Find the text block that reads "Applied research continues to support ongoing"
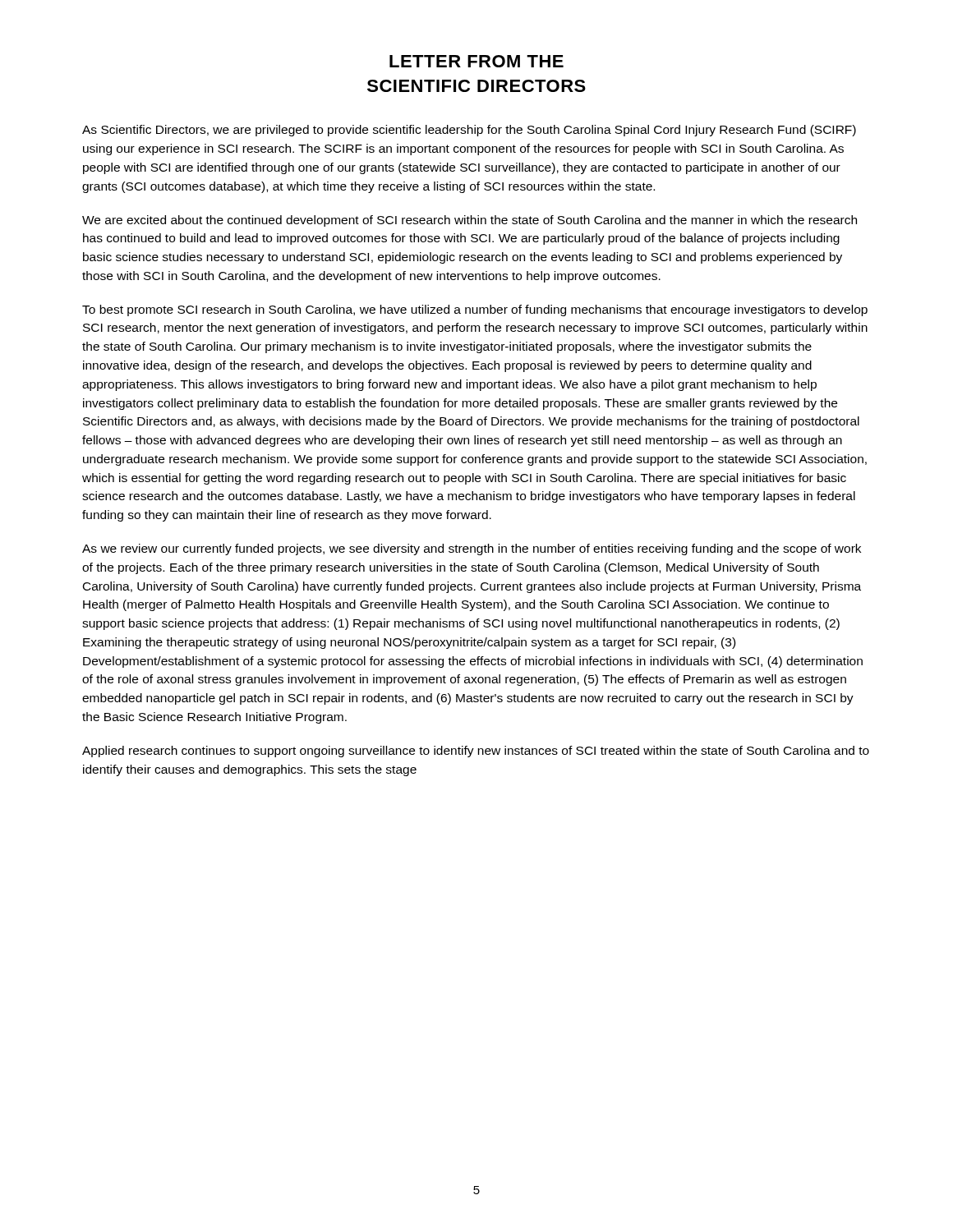953x1232 pixels. pos(476,759)
